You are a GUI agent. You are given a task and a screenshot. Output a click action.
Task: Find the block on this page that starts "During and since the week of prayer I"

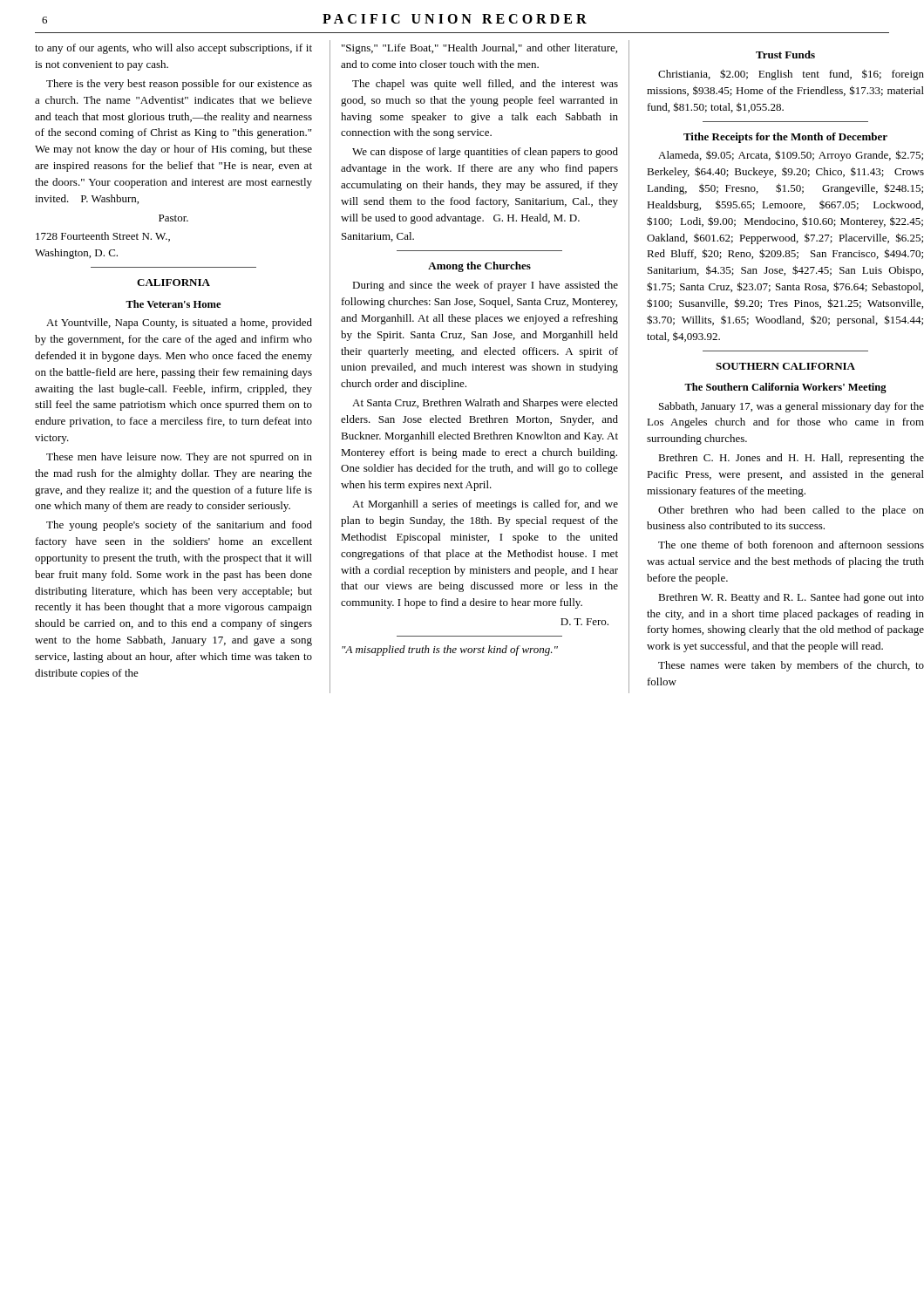tap(479, 454)
